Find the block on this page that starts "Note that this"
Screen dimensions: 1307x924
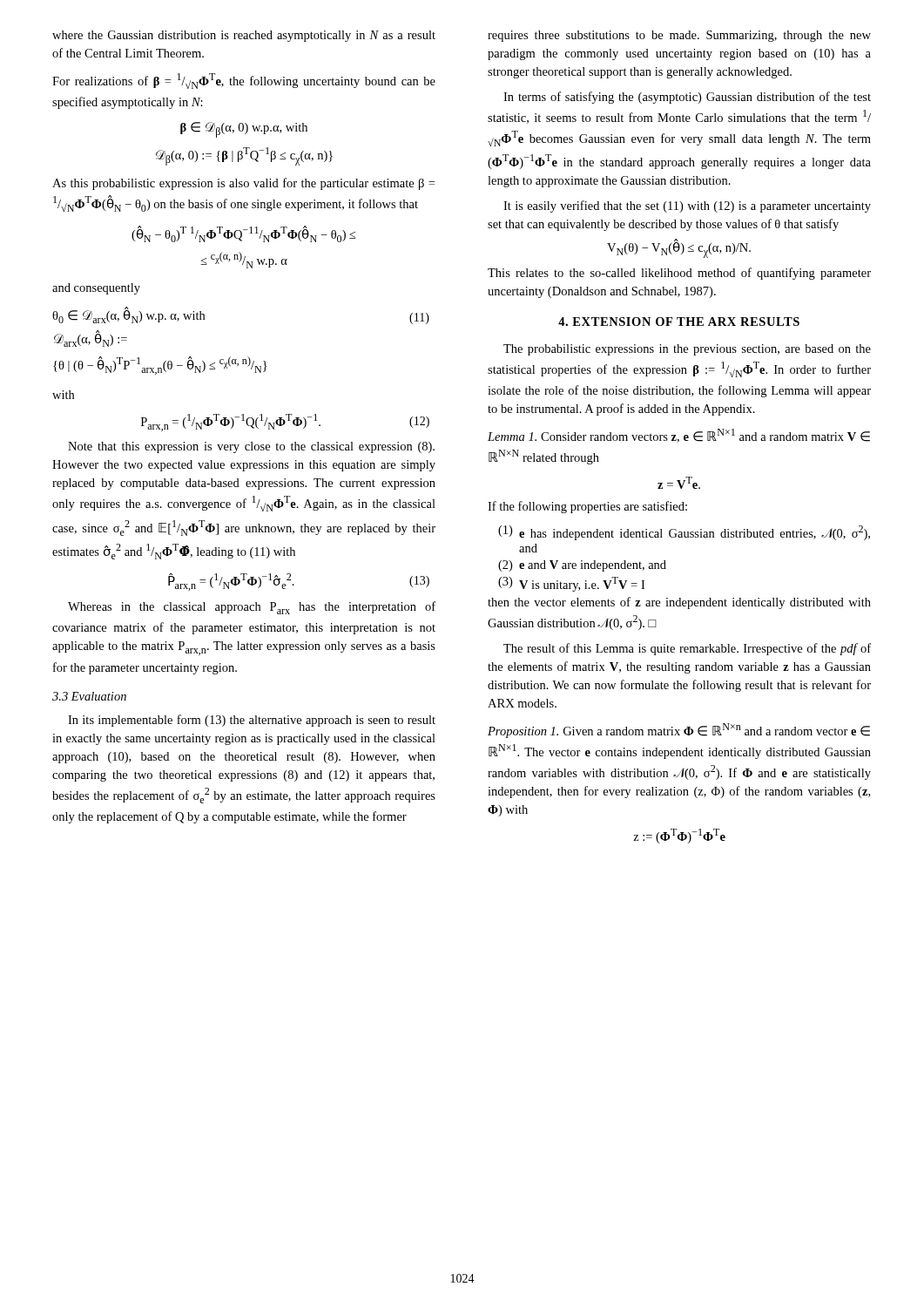point(244,501)
